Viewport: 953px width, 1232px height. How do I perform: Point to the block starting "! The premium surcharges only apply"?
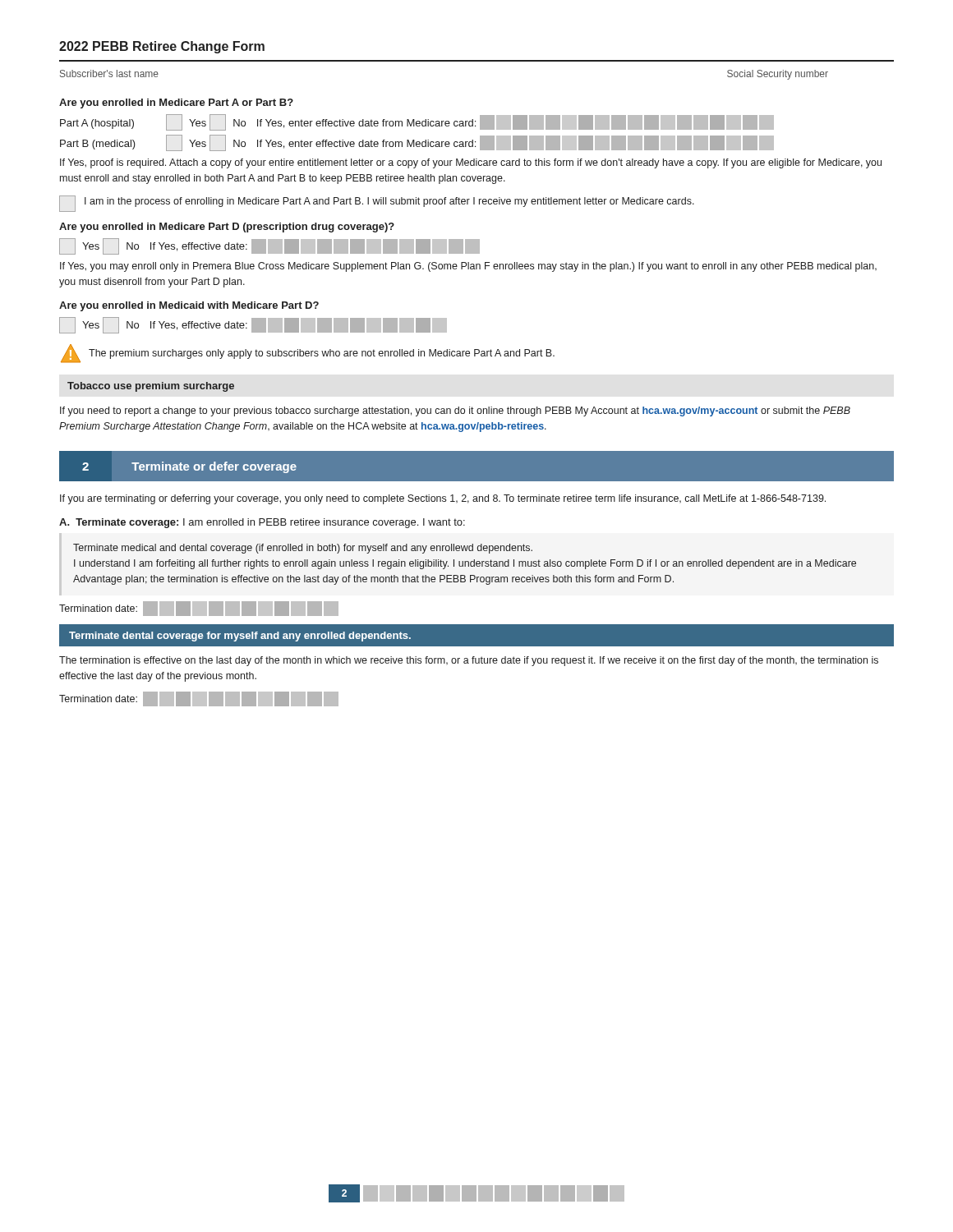pos(307,353)
